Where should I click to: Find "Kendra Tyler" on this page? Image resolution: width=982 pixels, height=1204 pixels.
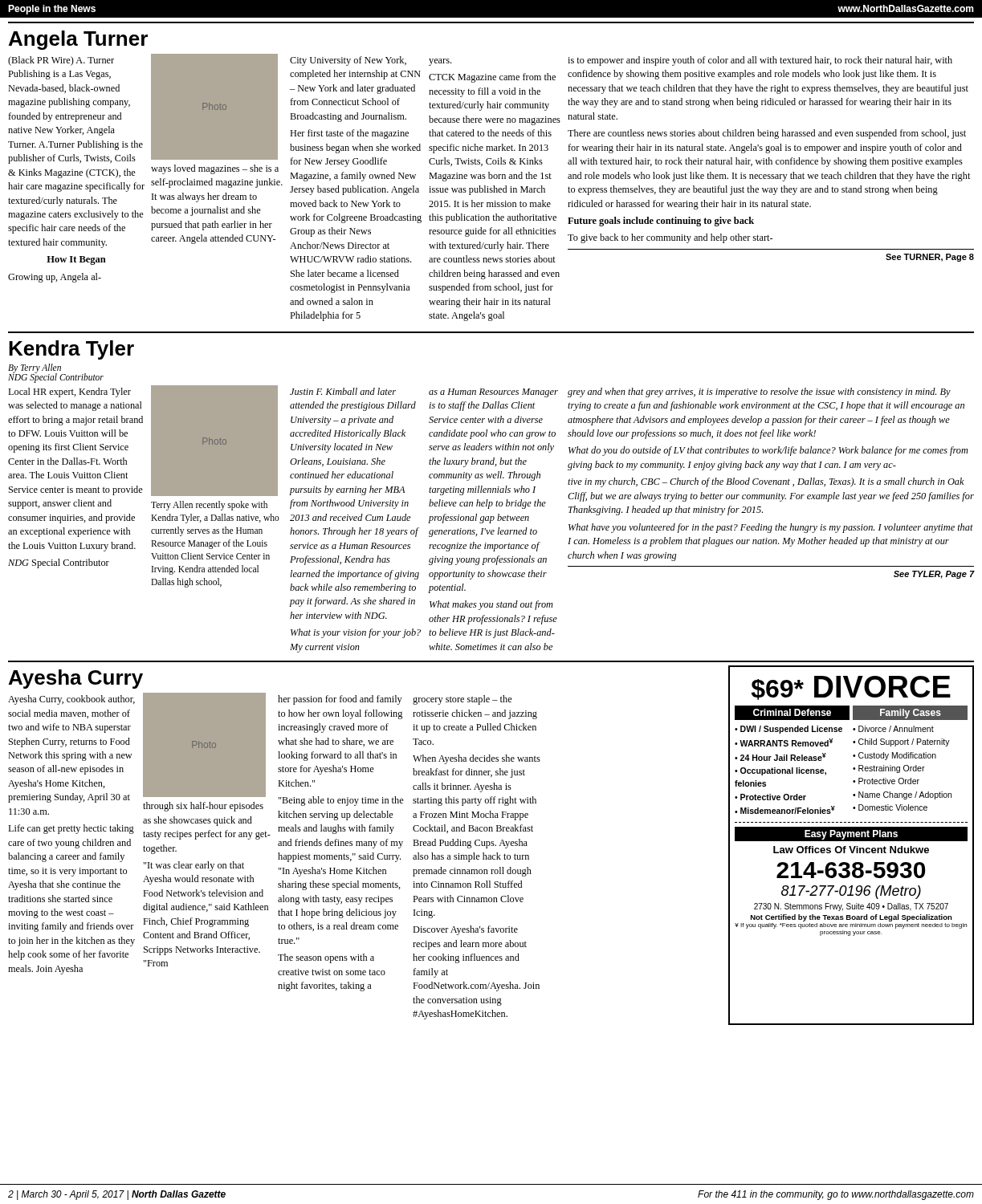coord(71,348)
